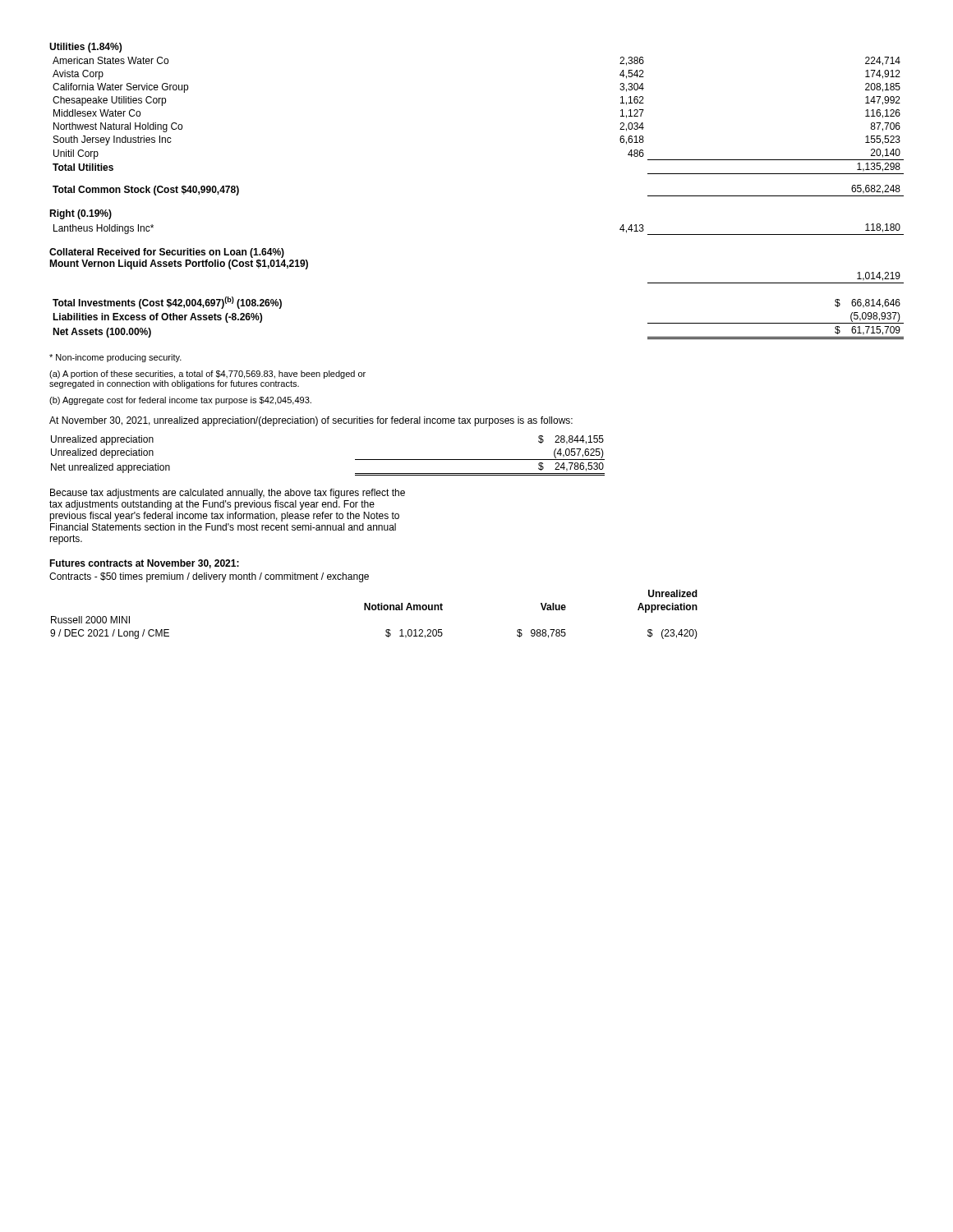Locate the text block containing "Contracts - $50 times premium / delivery"
The width and height of the screenshot is (953, 1232).
209,577
